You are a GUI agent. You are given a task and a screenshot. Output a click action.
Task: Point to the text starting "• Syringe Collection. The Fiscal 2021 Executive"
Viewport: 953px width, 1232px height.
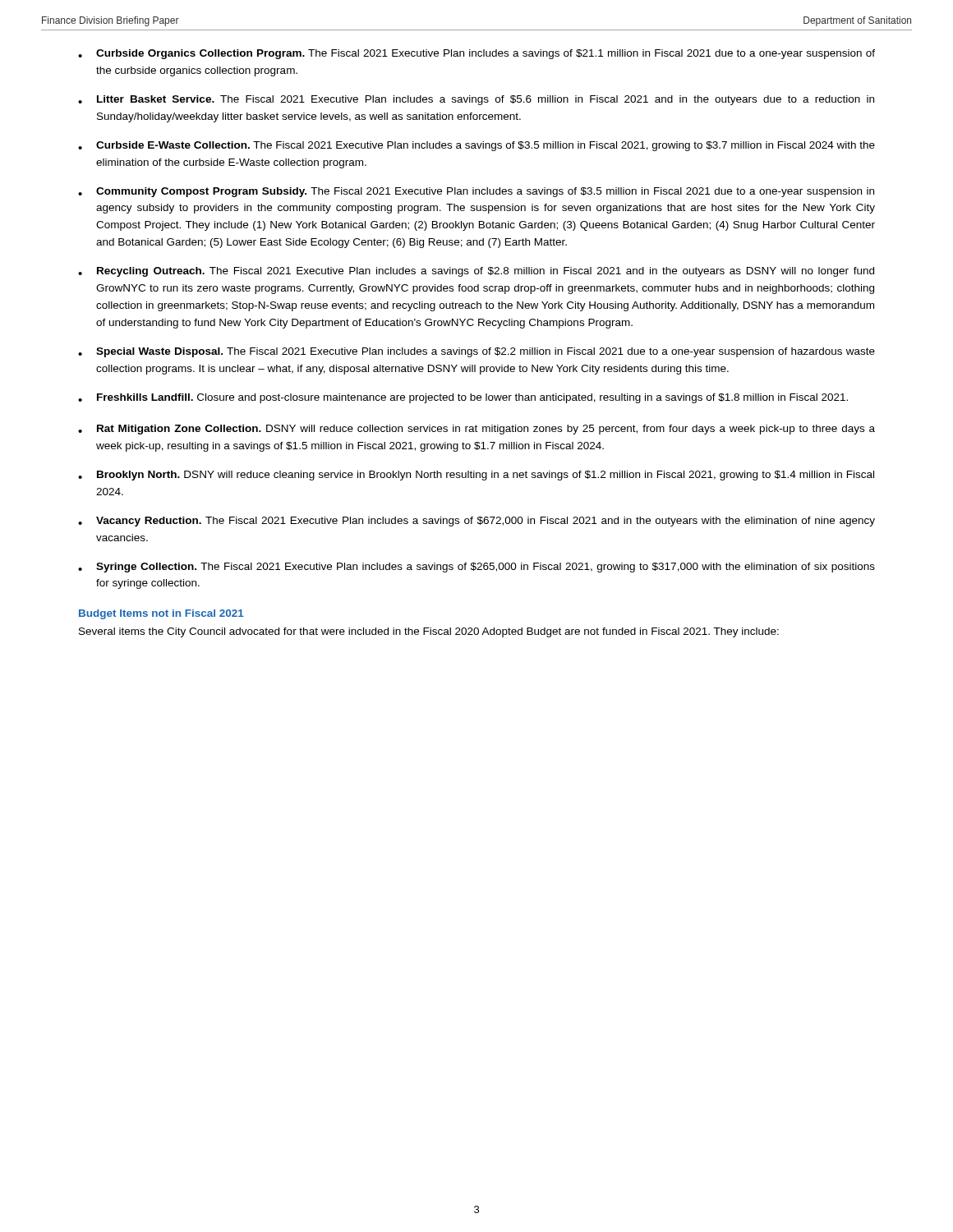click(476, 575)
